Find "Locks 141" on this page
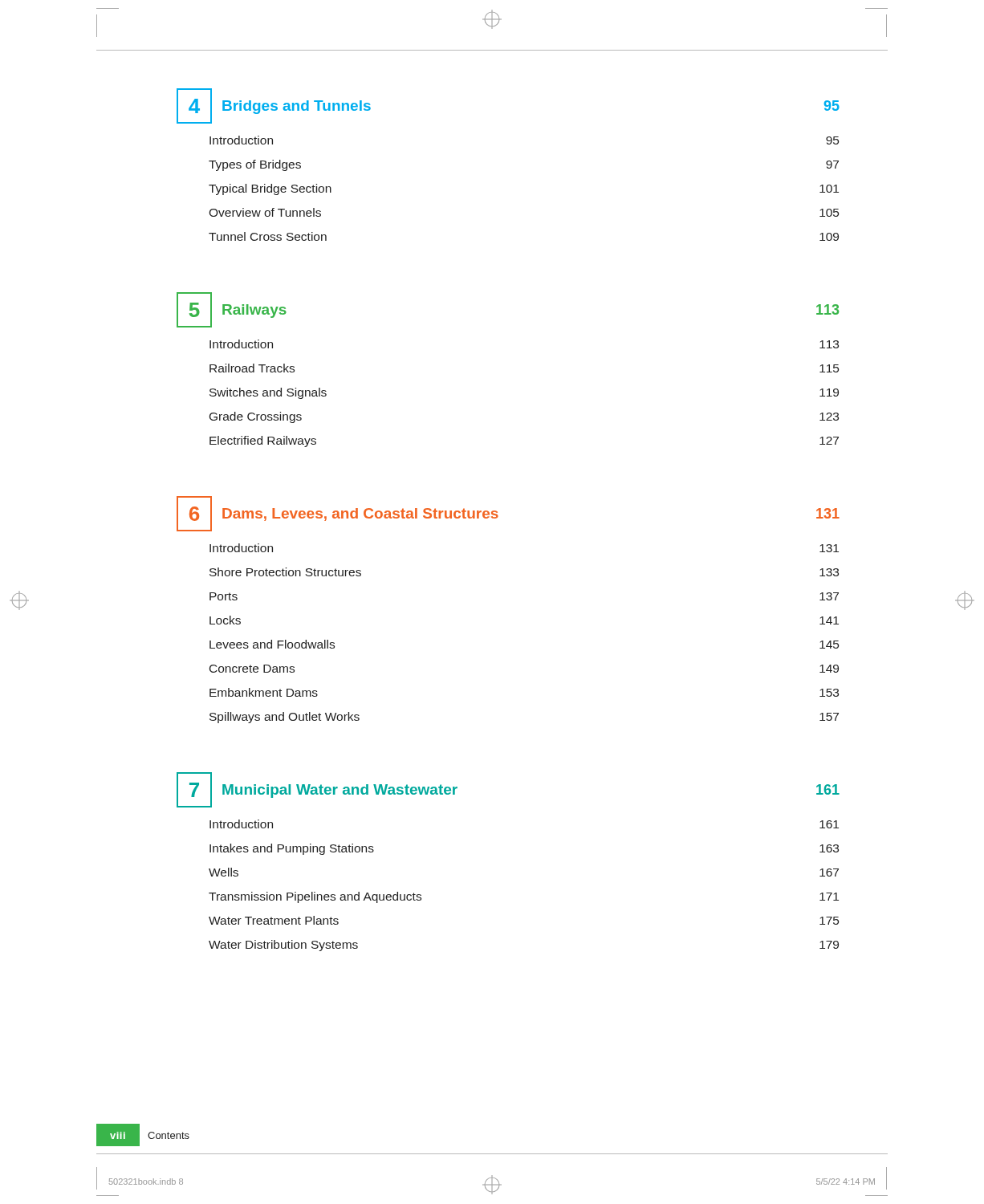 (225, 619)
